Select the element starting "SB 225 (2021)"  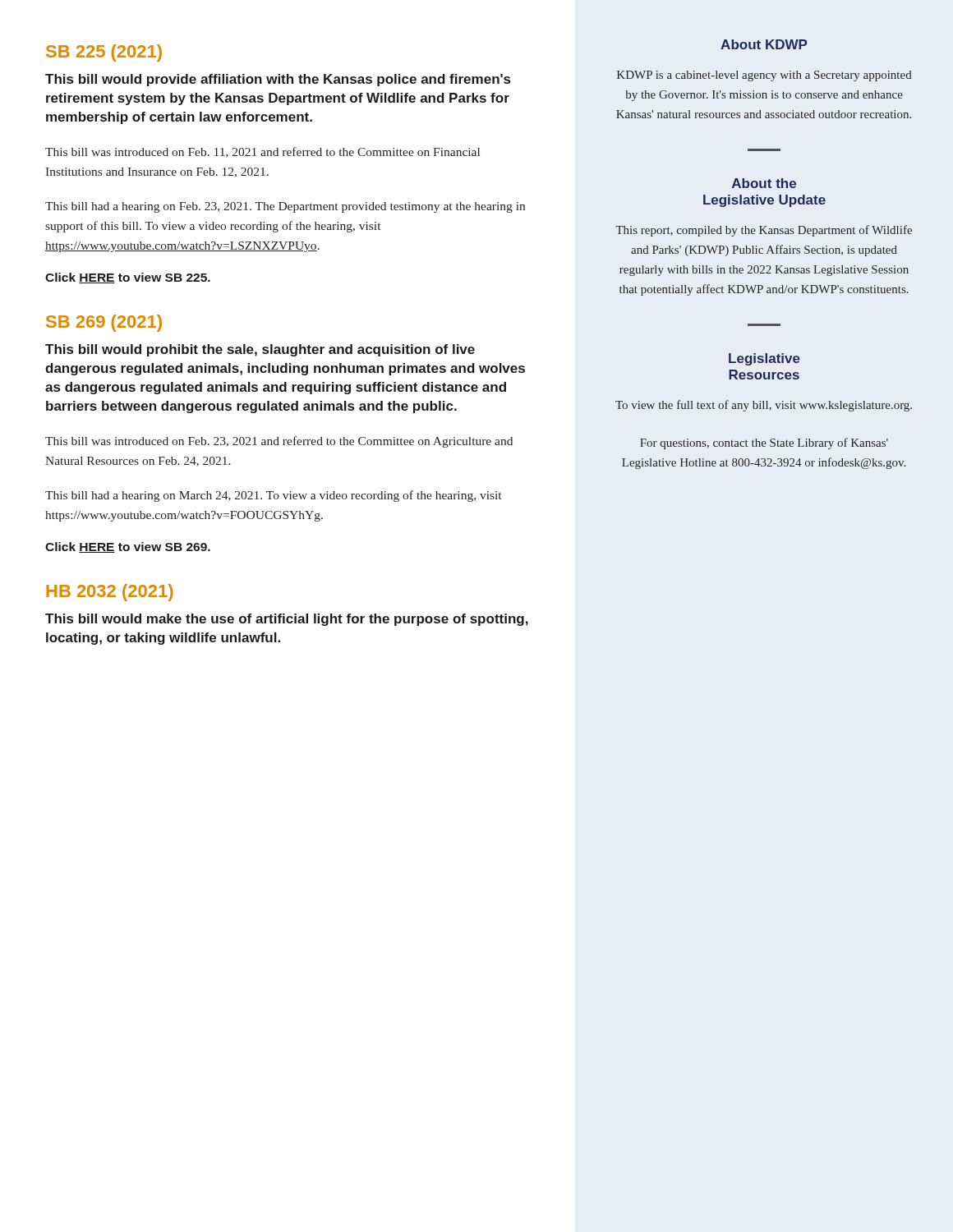[x=104, y=53]
